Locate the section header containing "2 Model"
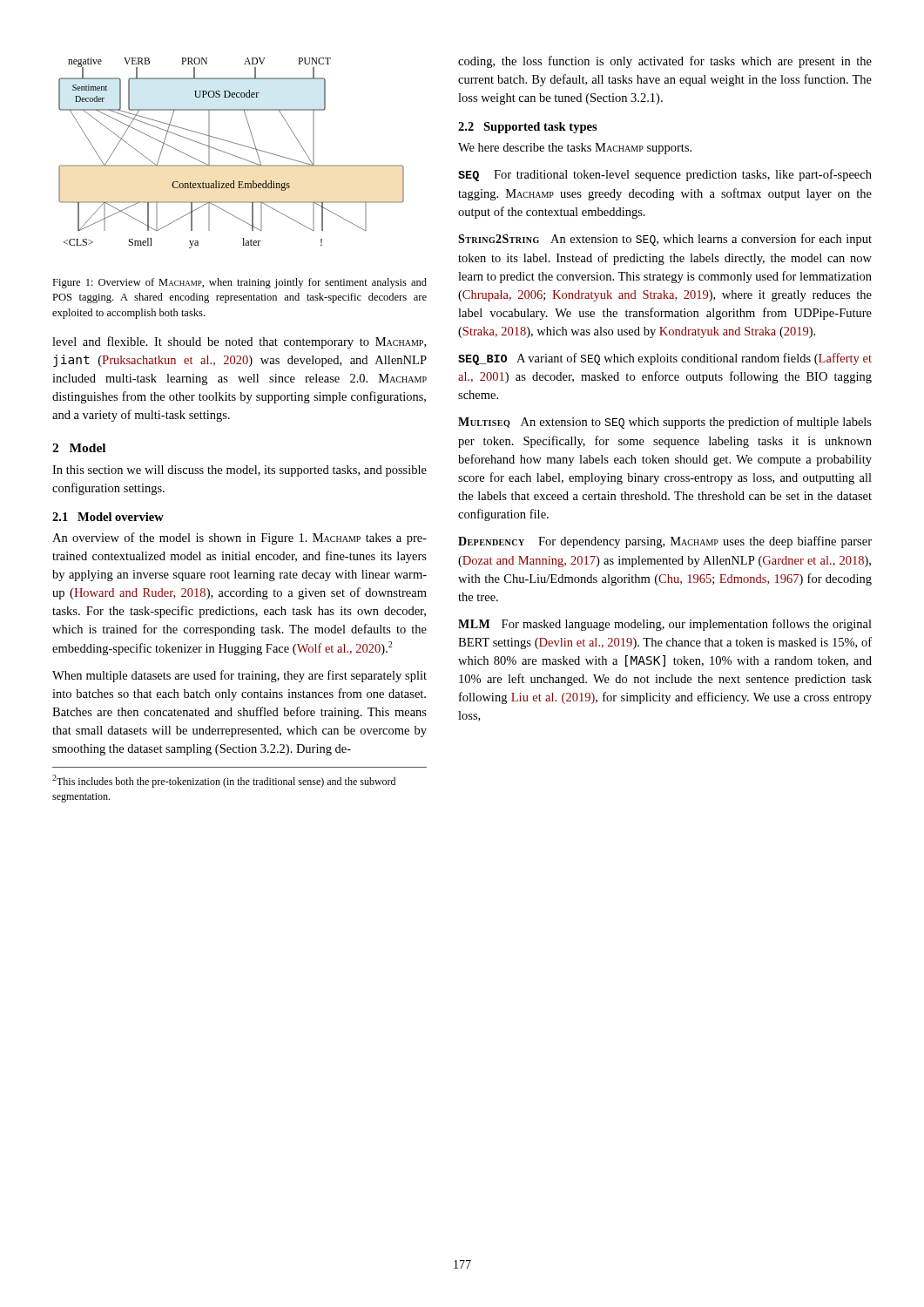This screenshot has height=1307, width=924. [x=79, y=447]
